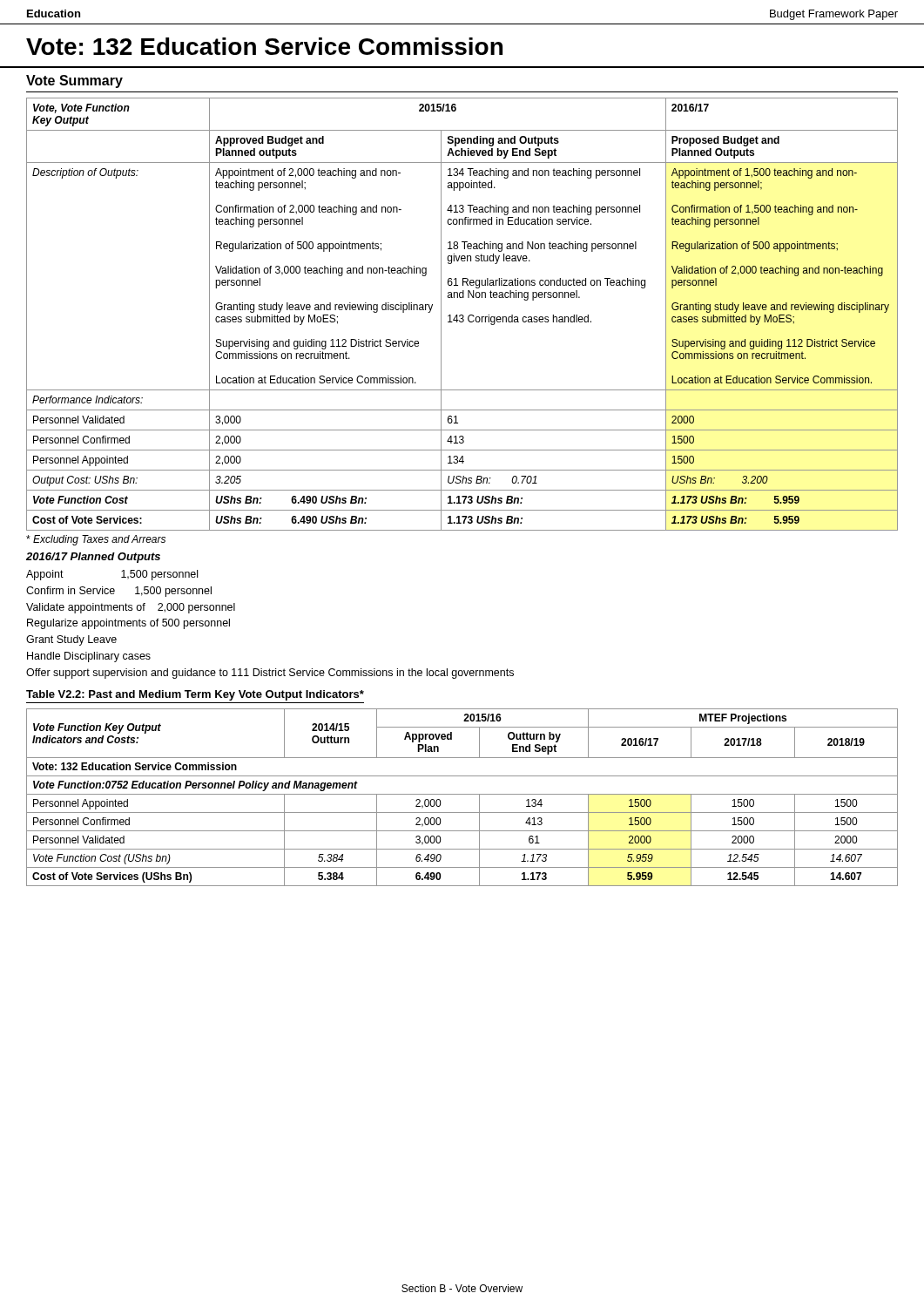Locate the section header that reads "2016/17 Planned Outputs"
924x1307 pixels.
tap(93, 556)
